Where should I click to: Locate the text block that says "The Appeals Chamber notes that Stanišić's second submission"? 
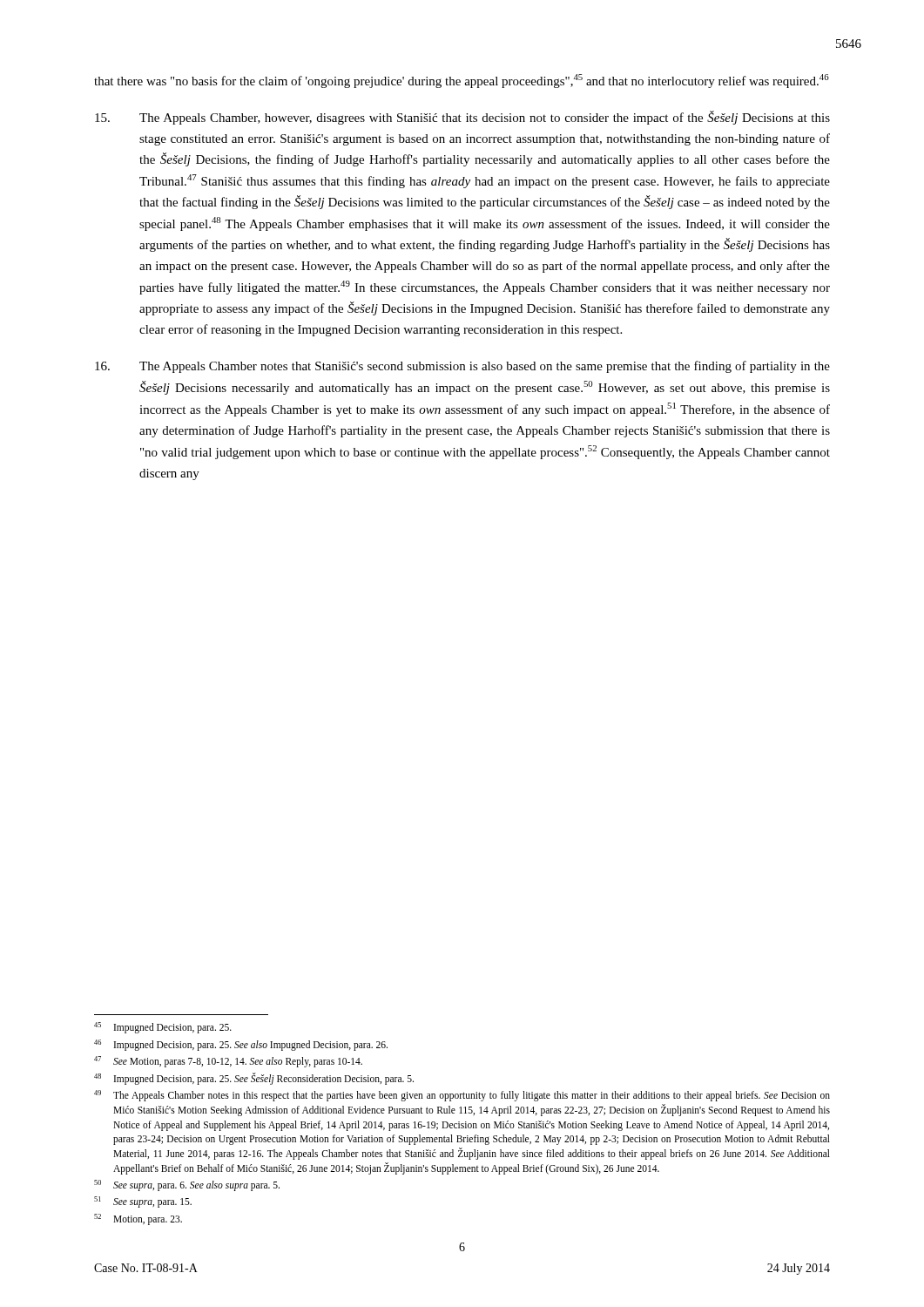[462, 420]
